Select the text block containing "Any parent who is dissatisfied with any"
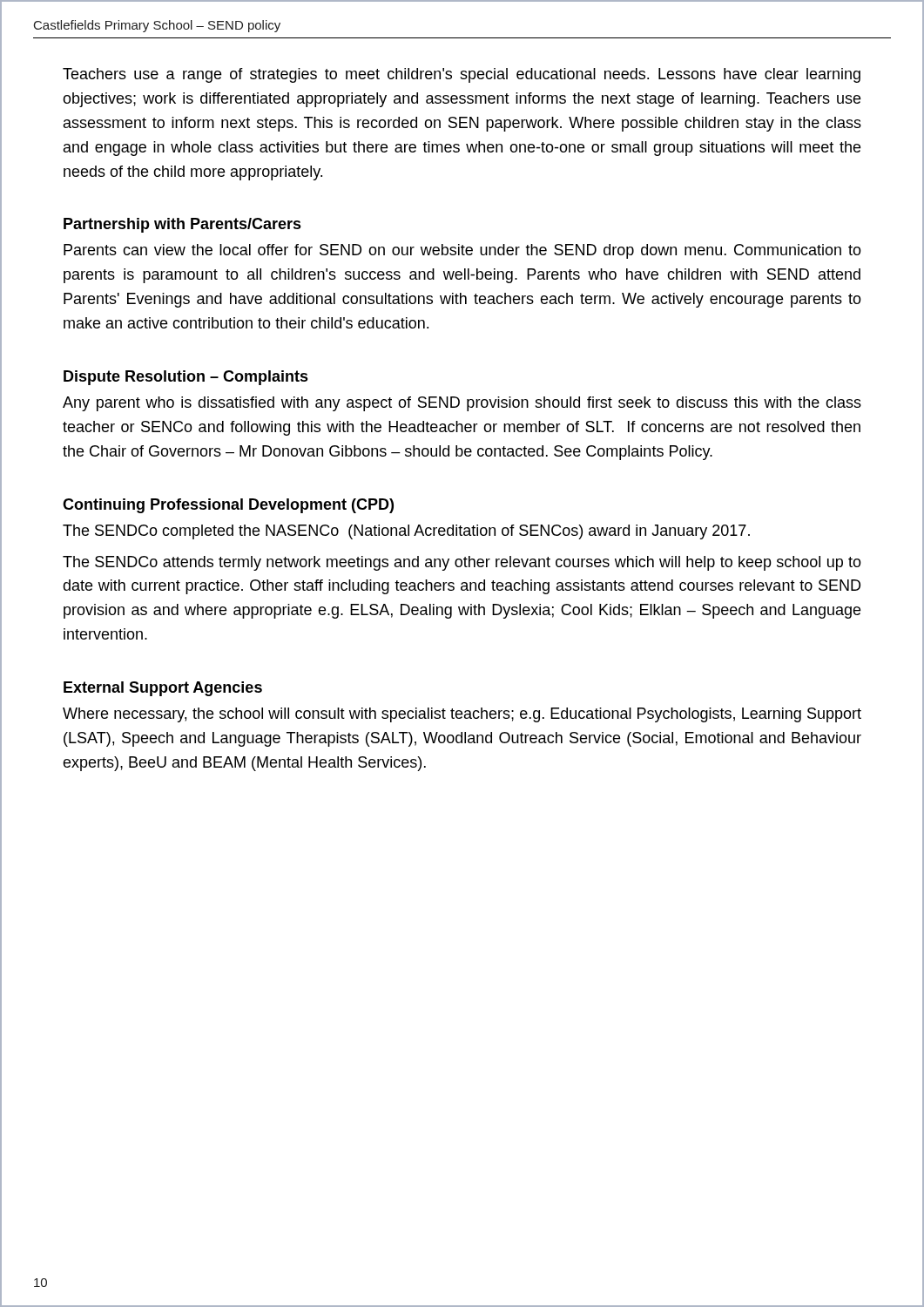This screenshot has width=924, height=1307. coord(462,427)
